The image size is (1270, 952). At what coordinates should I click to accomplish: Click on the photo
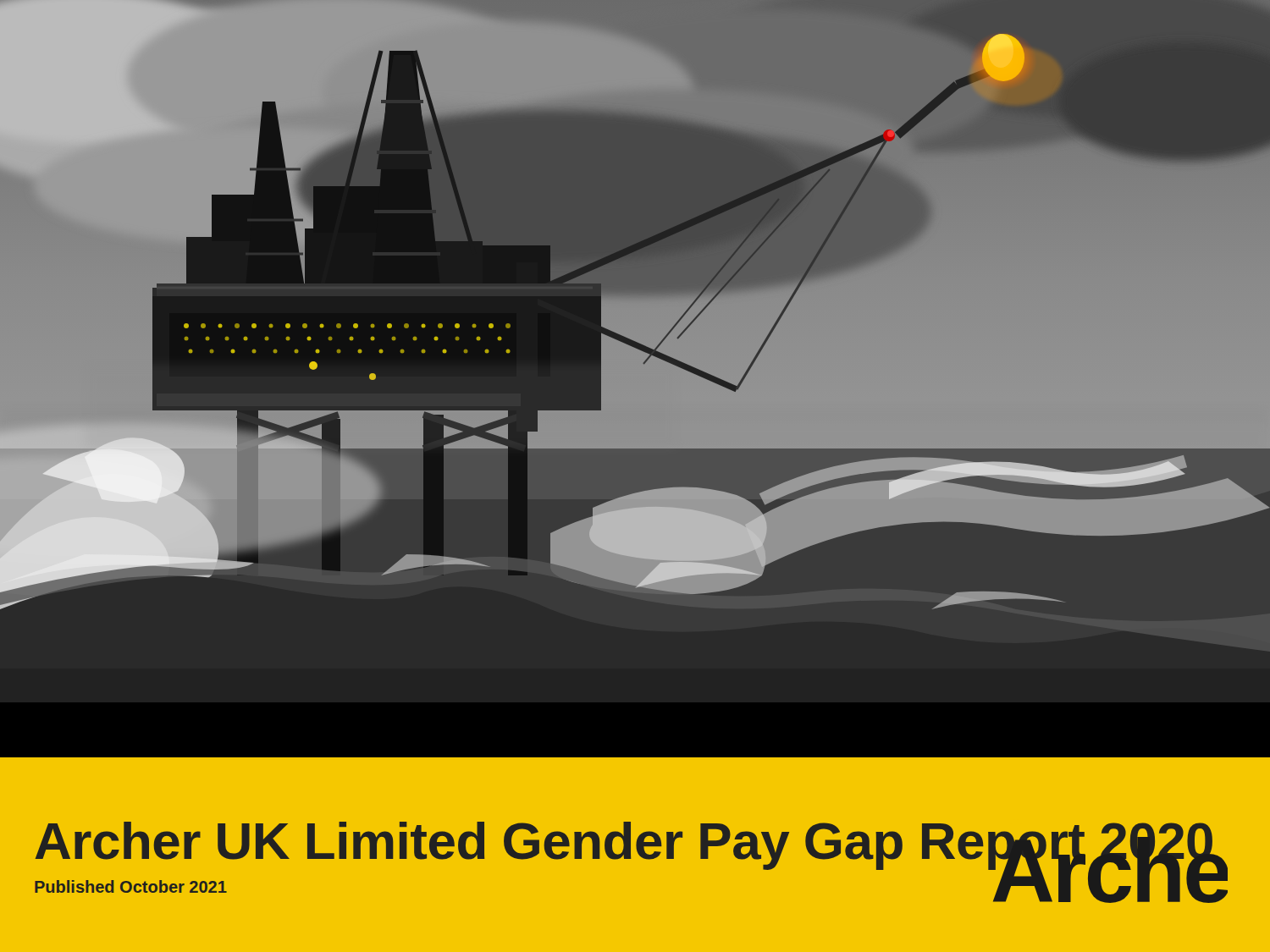pos(635,351)
